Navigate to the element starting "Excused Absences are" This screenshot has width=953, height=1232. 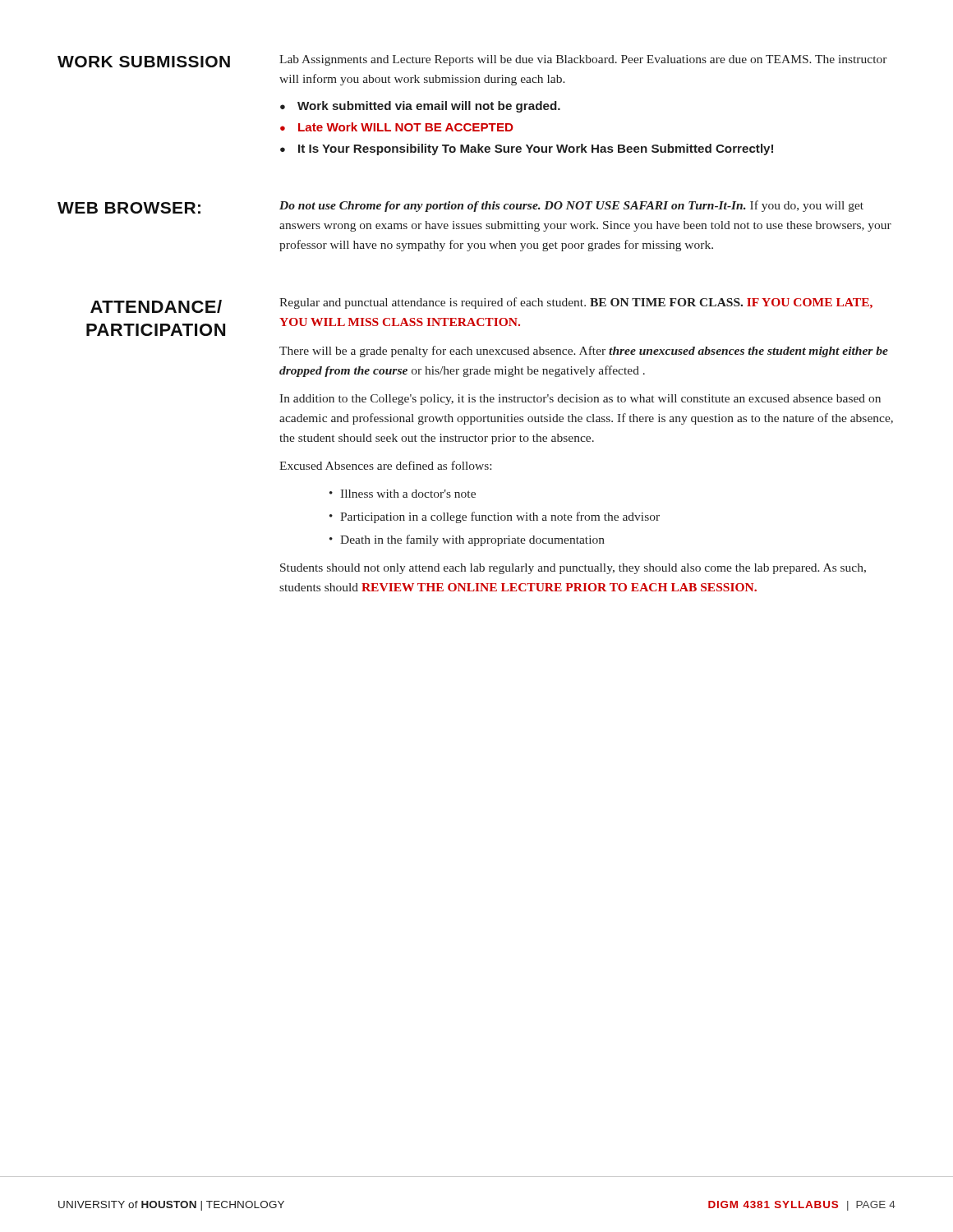tap(386, 465)
